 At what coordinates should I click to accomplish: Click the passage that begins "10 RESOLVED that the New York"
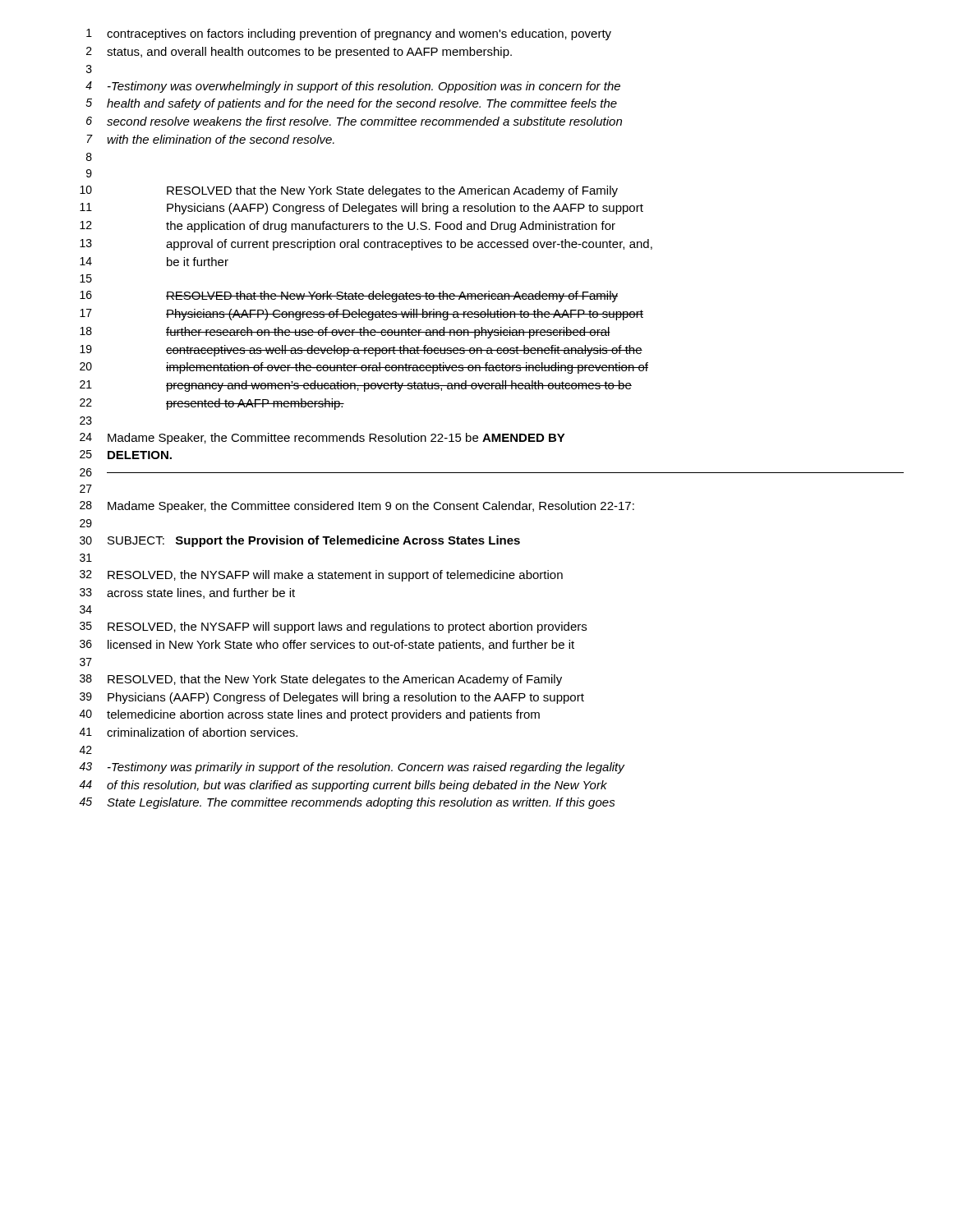coord(485,226)
